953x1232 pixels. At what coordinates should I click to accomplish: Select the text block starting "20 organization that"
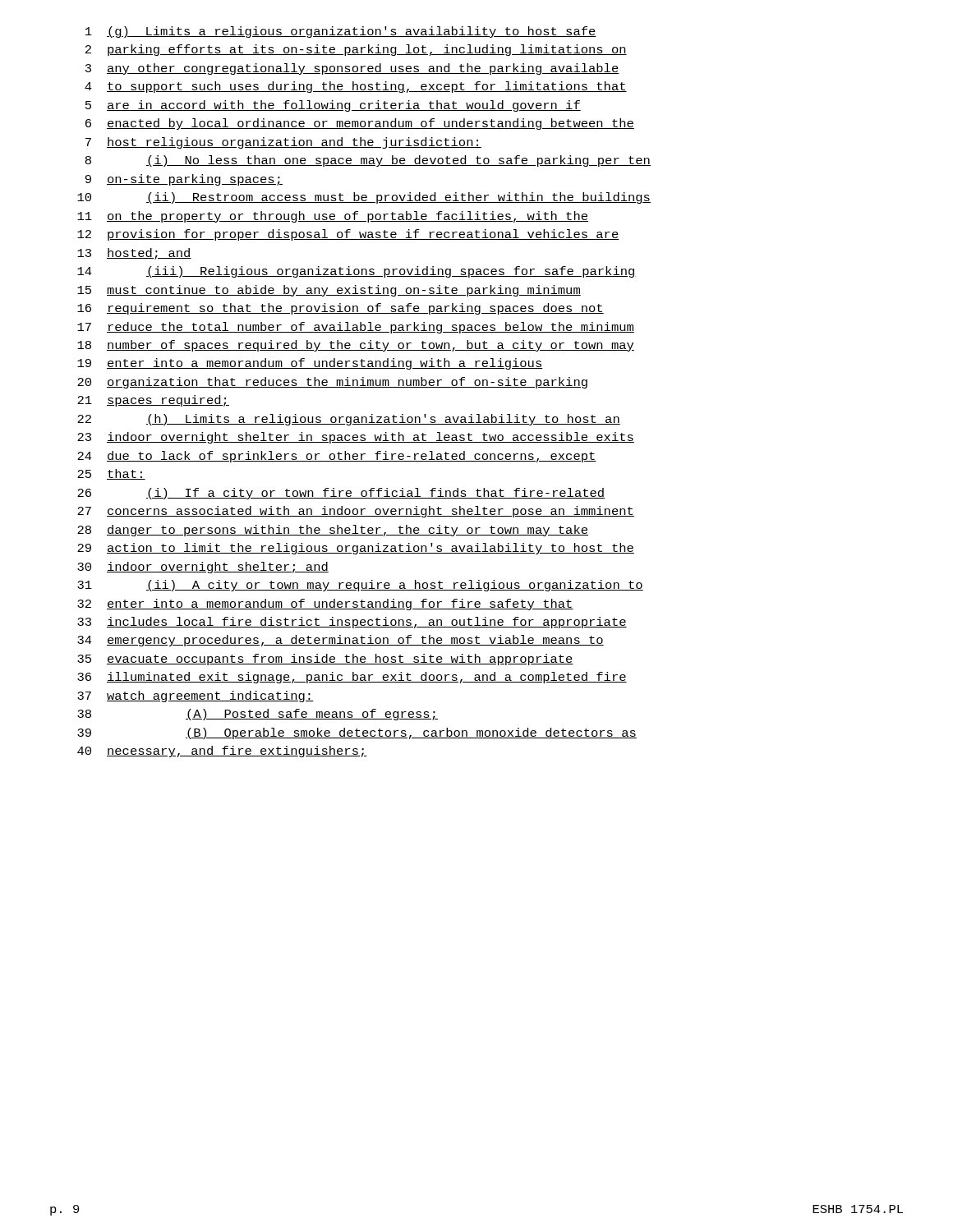[x=476, y=383]
